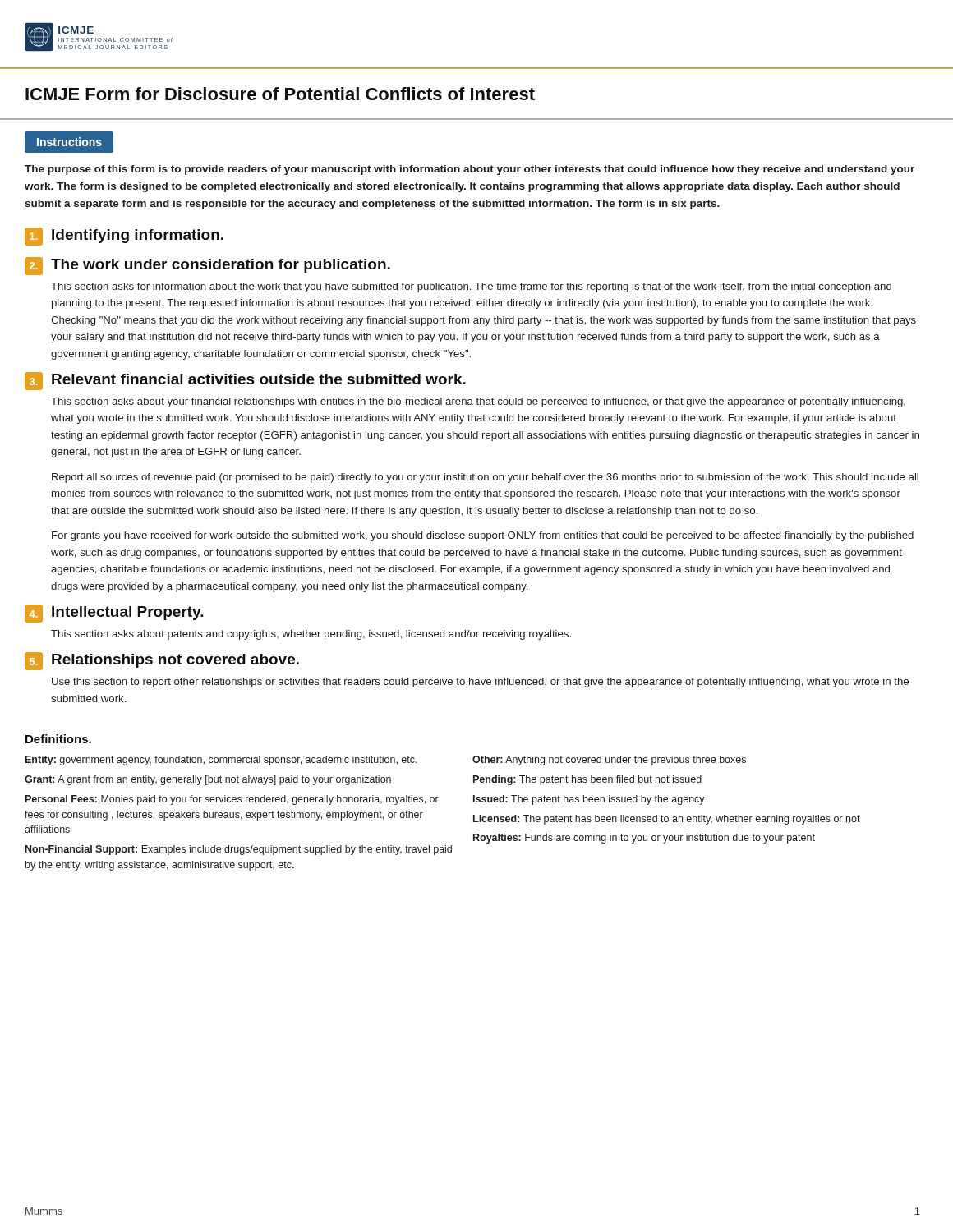This screenshot has width=953, height=1232.
Task: Select the logo
Action: click(476, 34)
